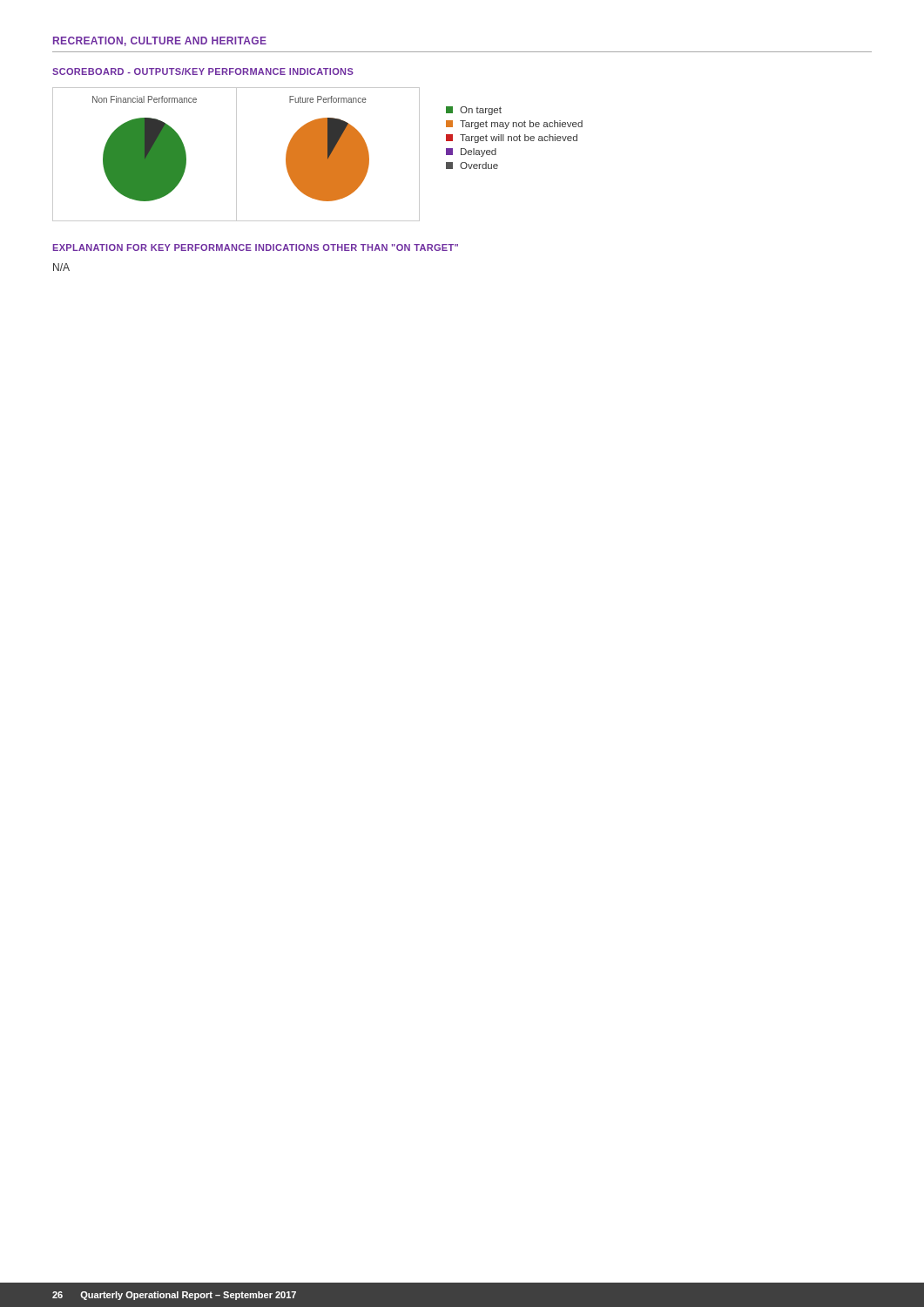The height and width of the screenshot is (1307, 924).
Task: Find the element starting "EXPLANATION FOR KEY"
Action: [x=256, y=247]
